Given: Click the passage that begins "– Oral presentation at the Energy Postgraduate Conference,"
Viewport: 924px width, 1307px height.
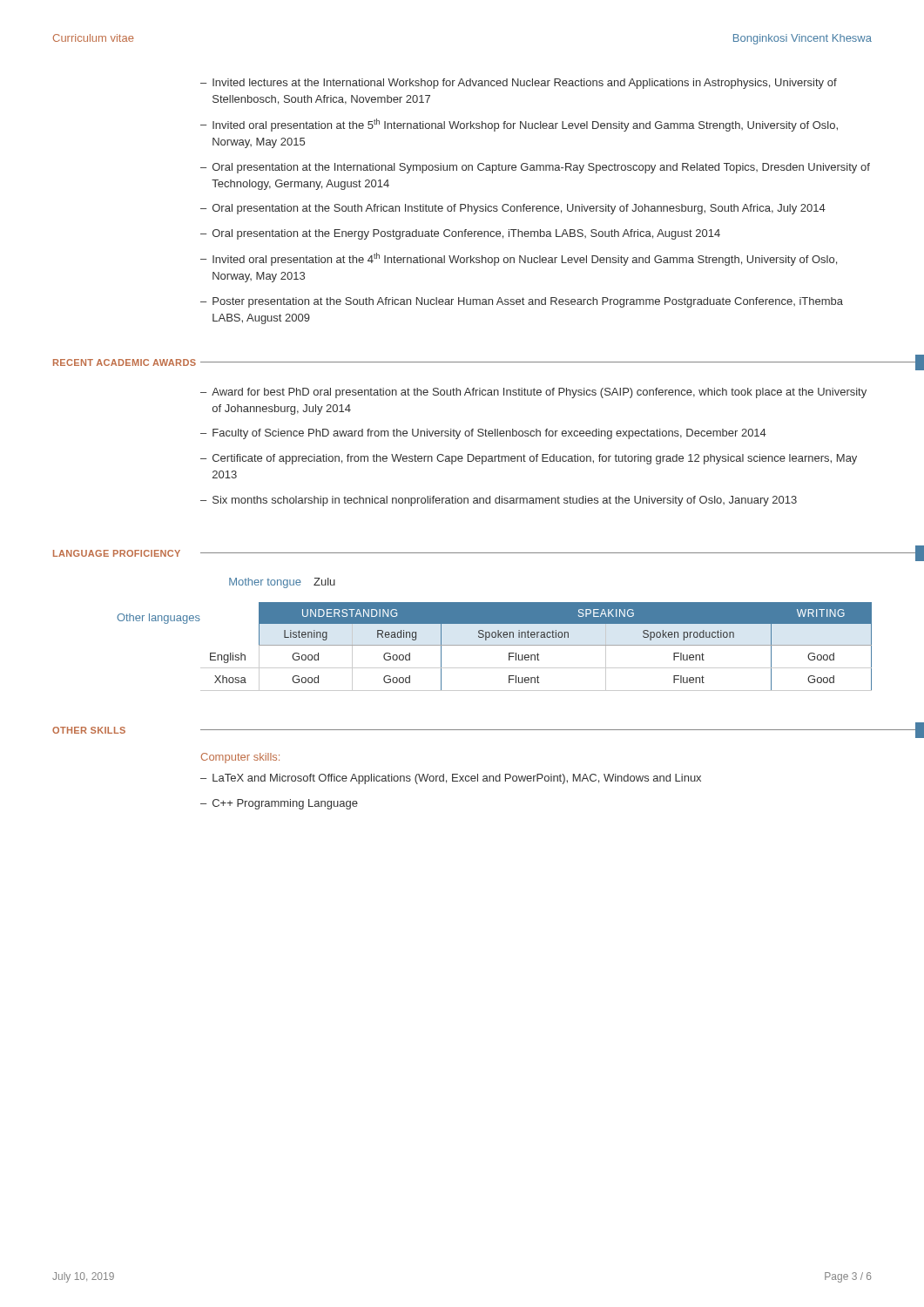Looking at the screenshot, I should click(x=536, y=234).
